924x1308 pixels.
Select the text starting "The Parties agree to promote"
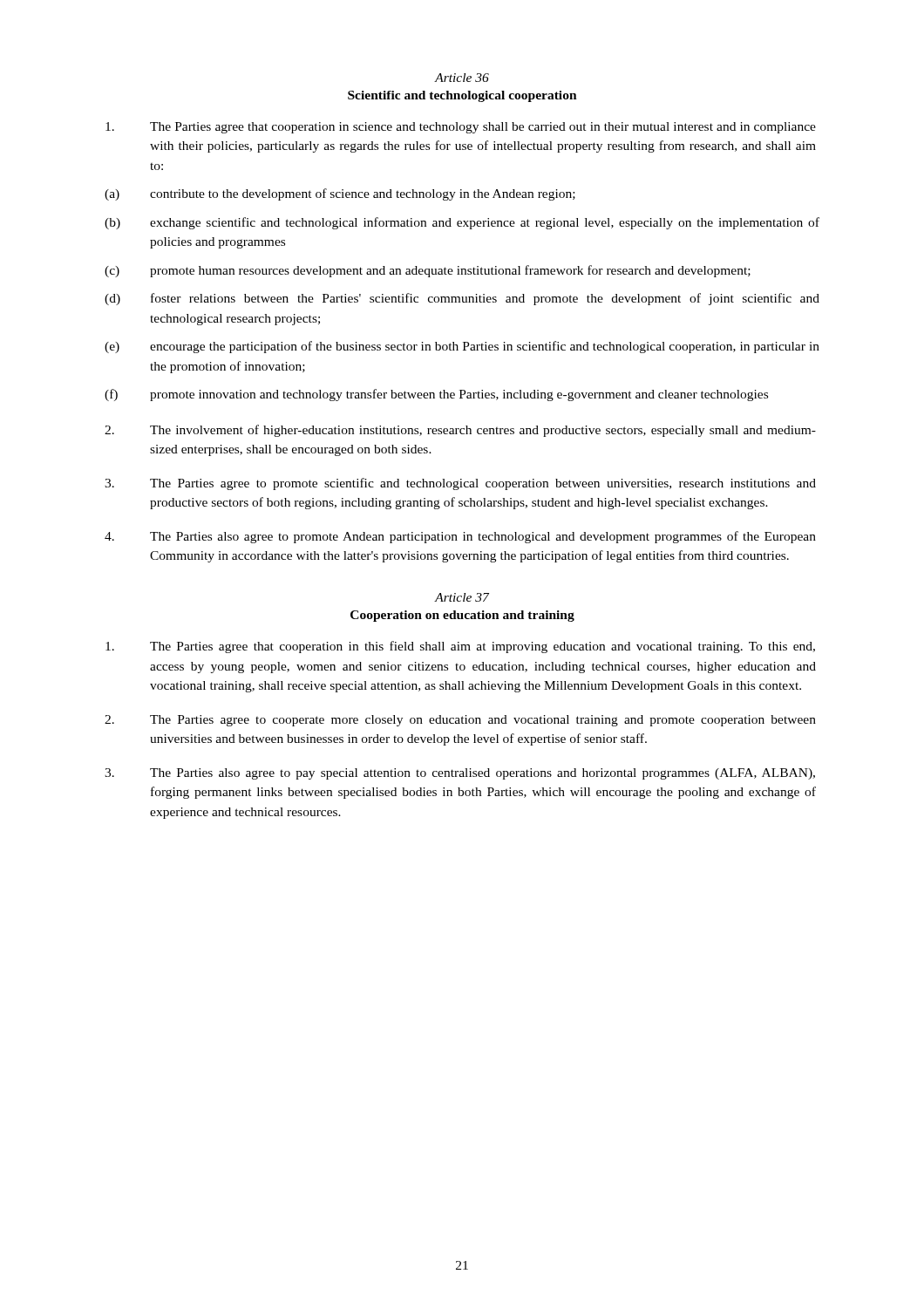pos(460,493)
